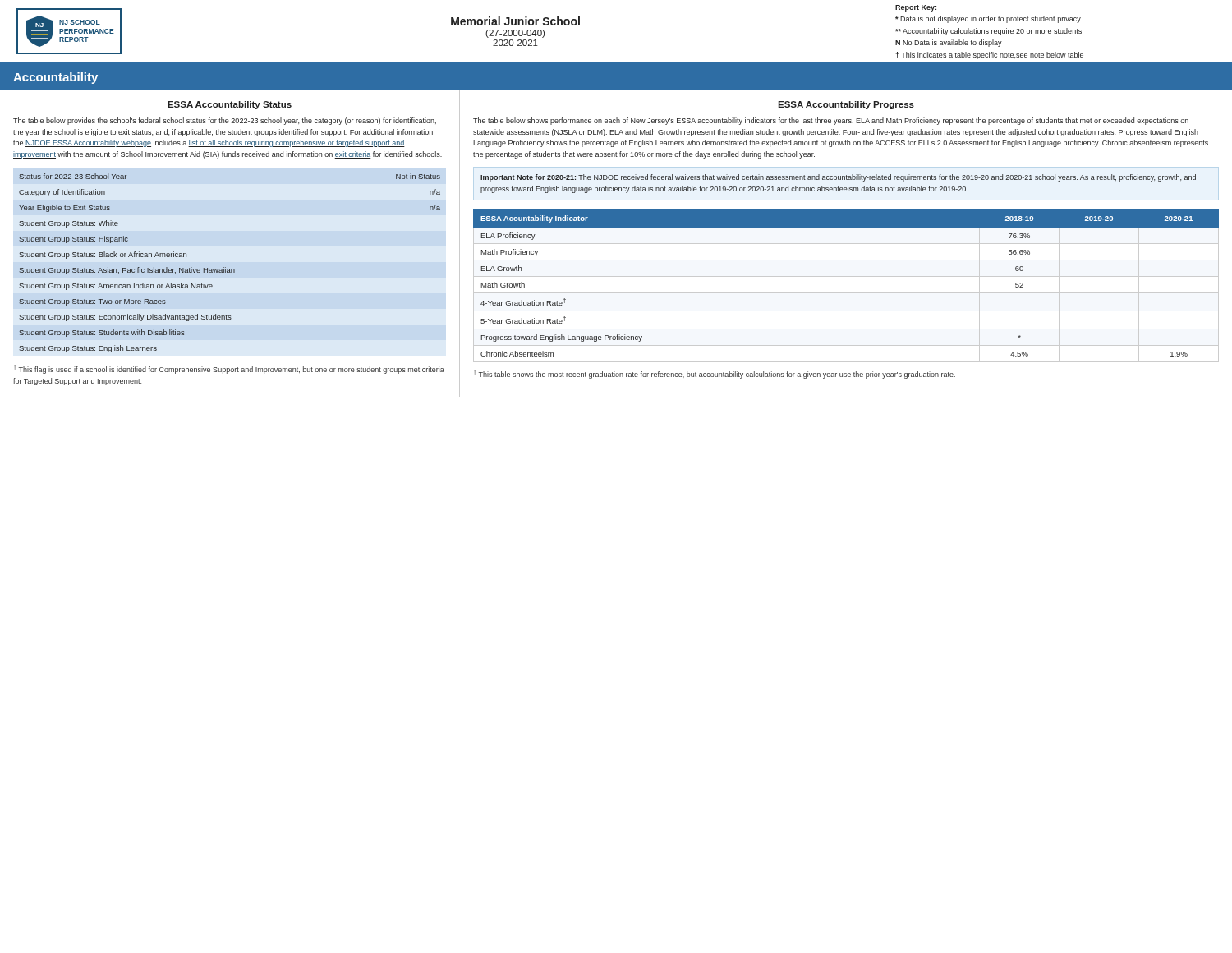Image resolution: width=1232 pixels, height=953 pixels.
Task: Locate the text block containing "Important Note for 2020-21: The"
Action: [838, 183]
